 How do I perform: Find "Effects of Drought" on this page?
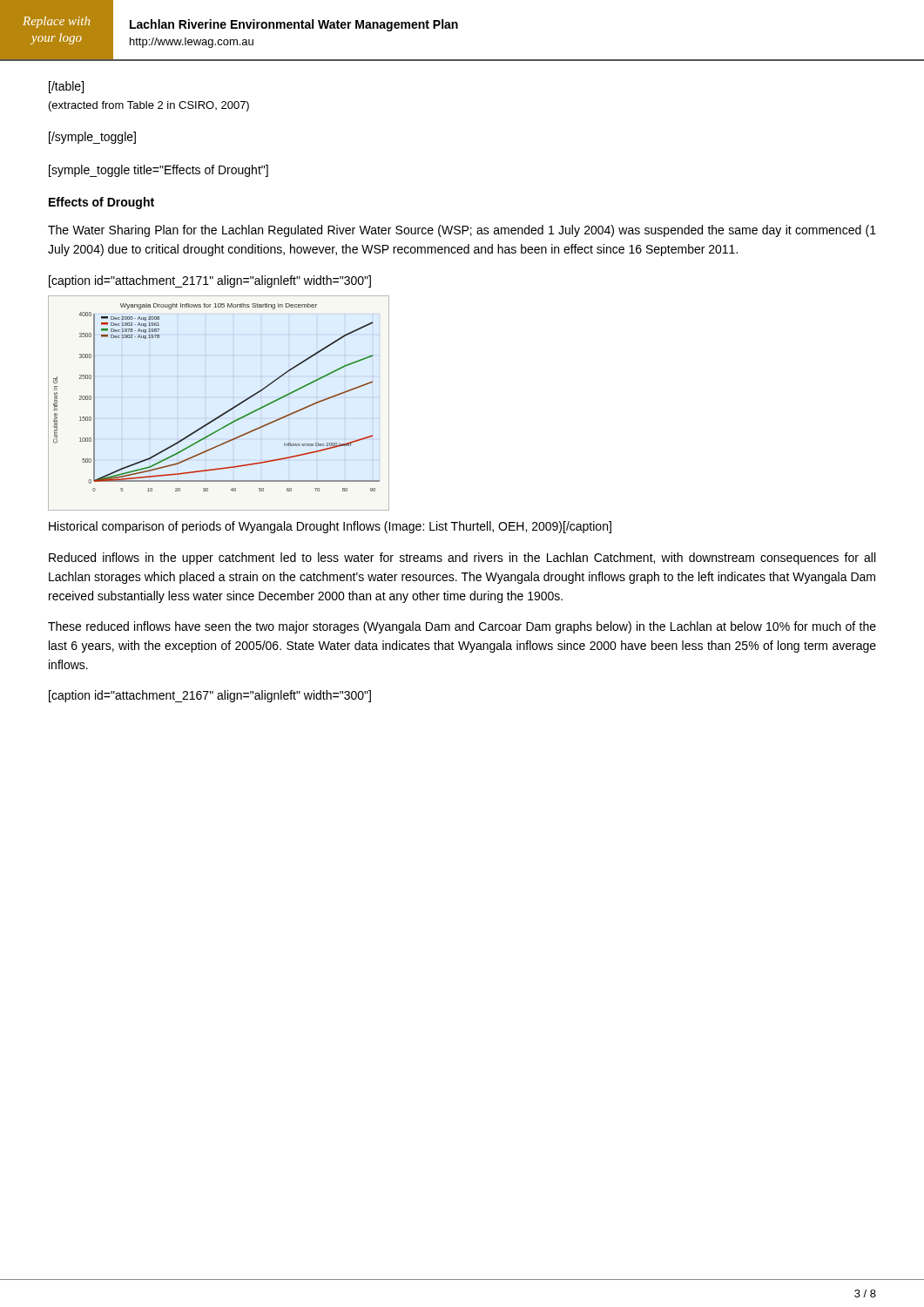[101, 202]
